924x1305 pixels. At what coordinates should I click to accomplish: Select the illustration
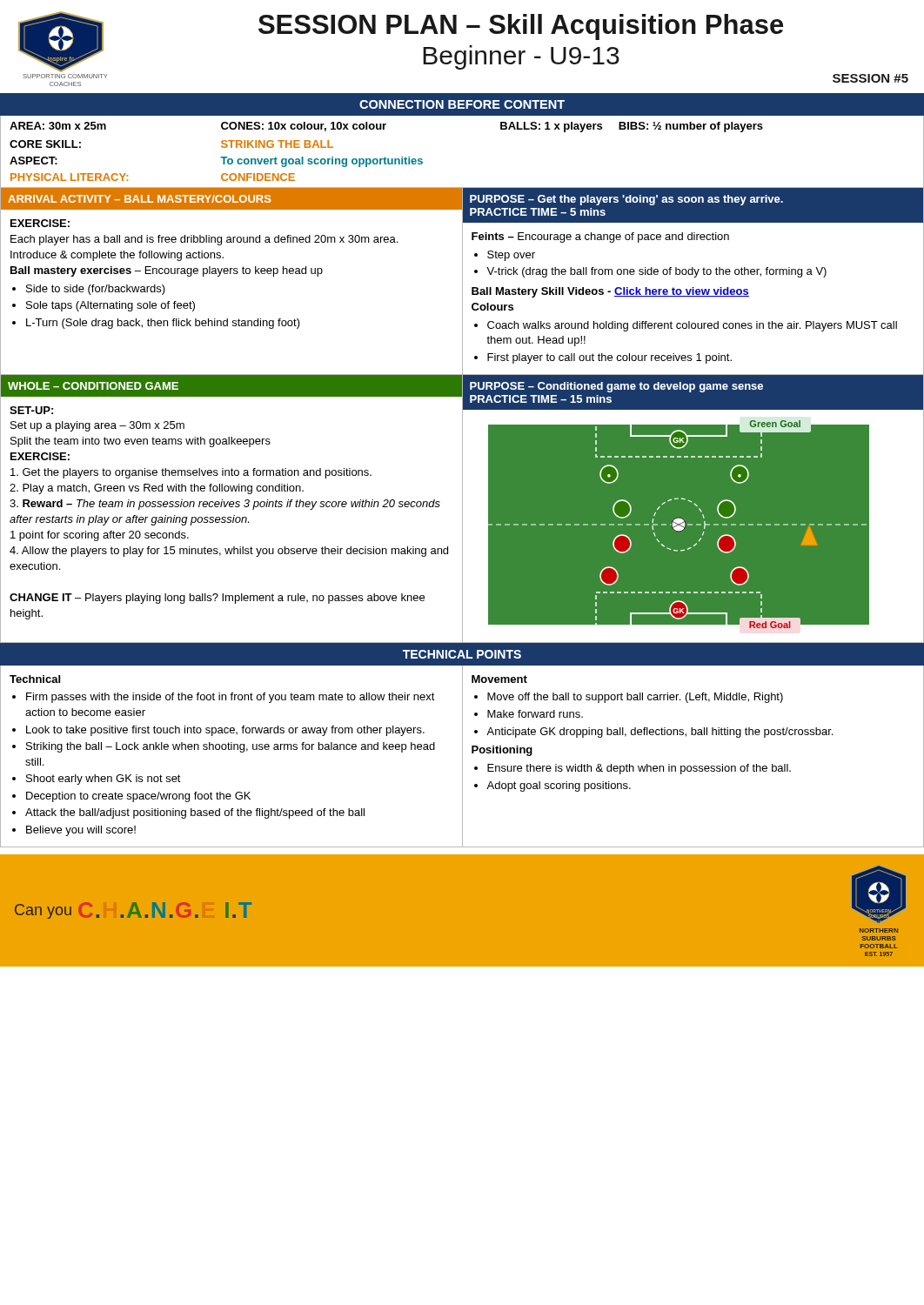(x=693, y=526)
